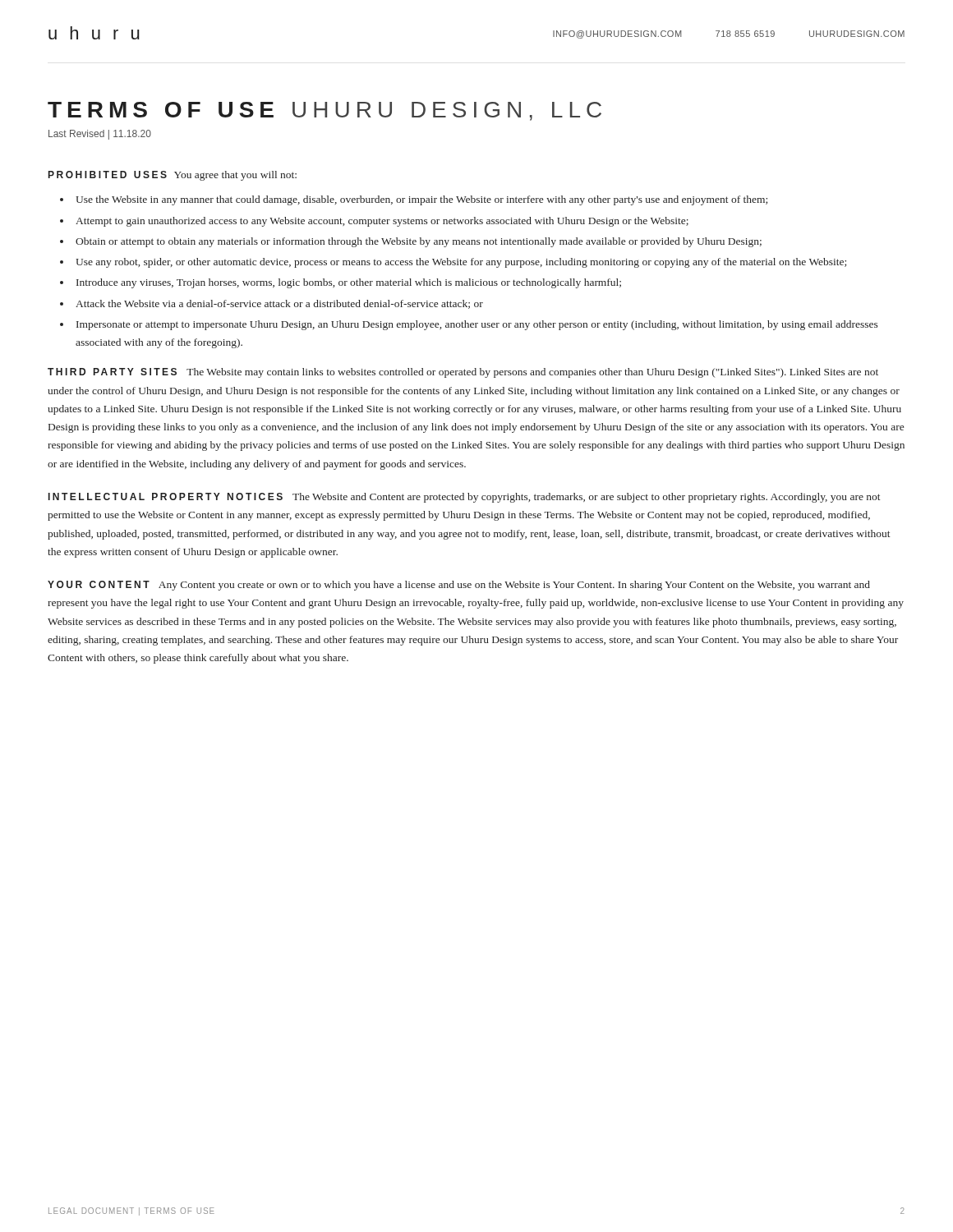
Task: Locate the element starting "YOUR CONTENT Any Content you create"
Action: (x=476, y=622)
